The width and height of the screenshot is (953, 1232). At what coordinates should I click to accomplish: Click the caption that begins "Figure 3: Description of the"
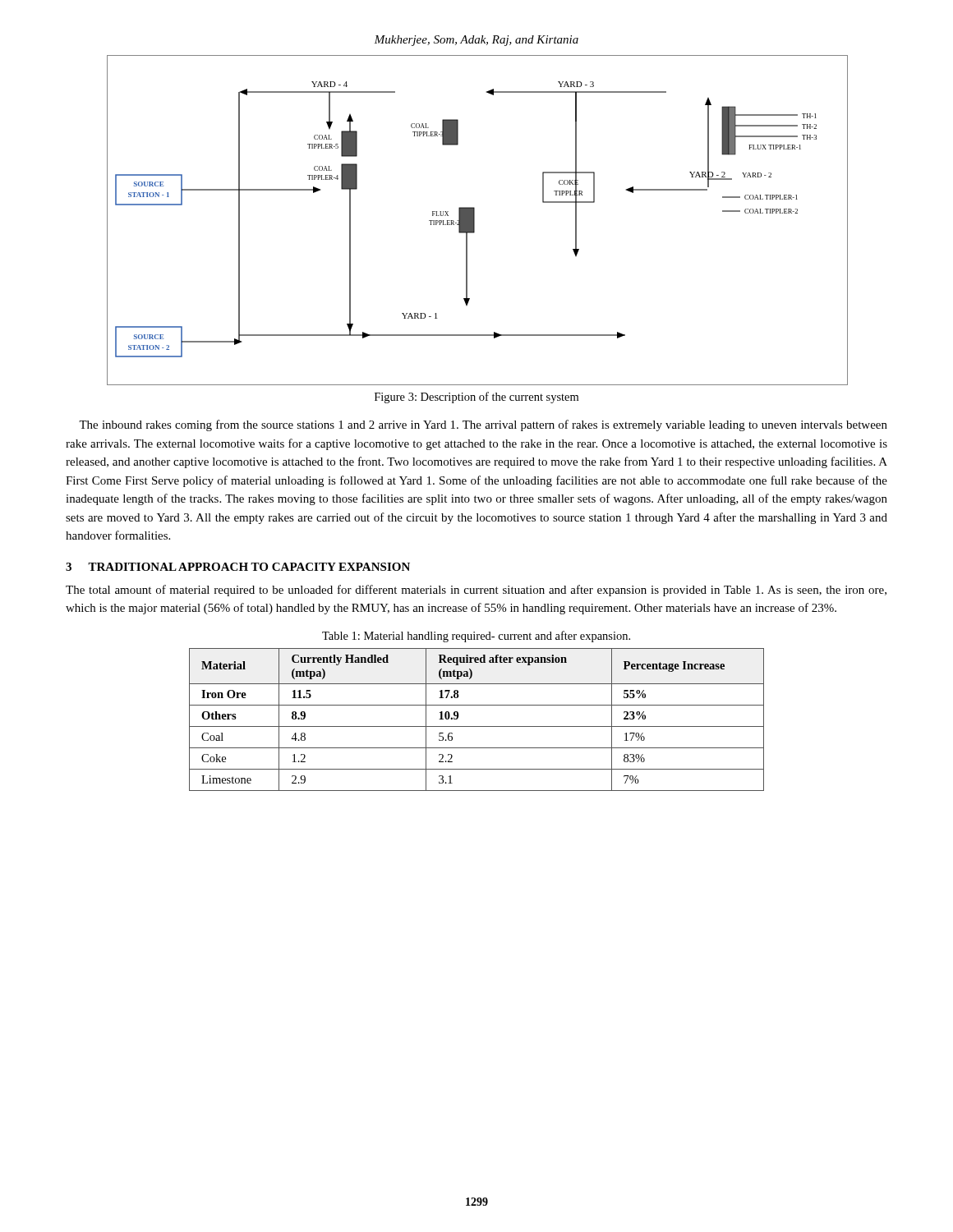coord(476,397)
